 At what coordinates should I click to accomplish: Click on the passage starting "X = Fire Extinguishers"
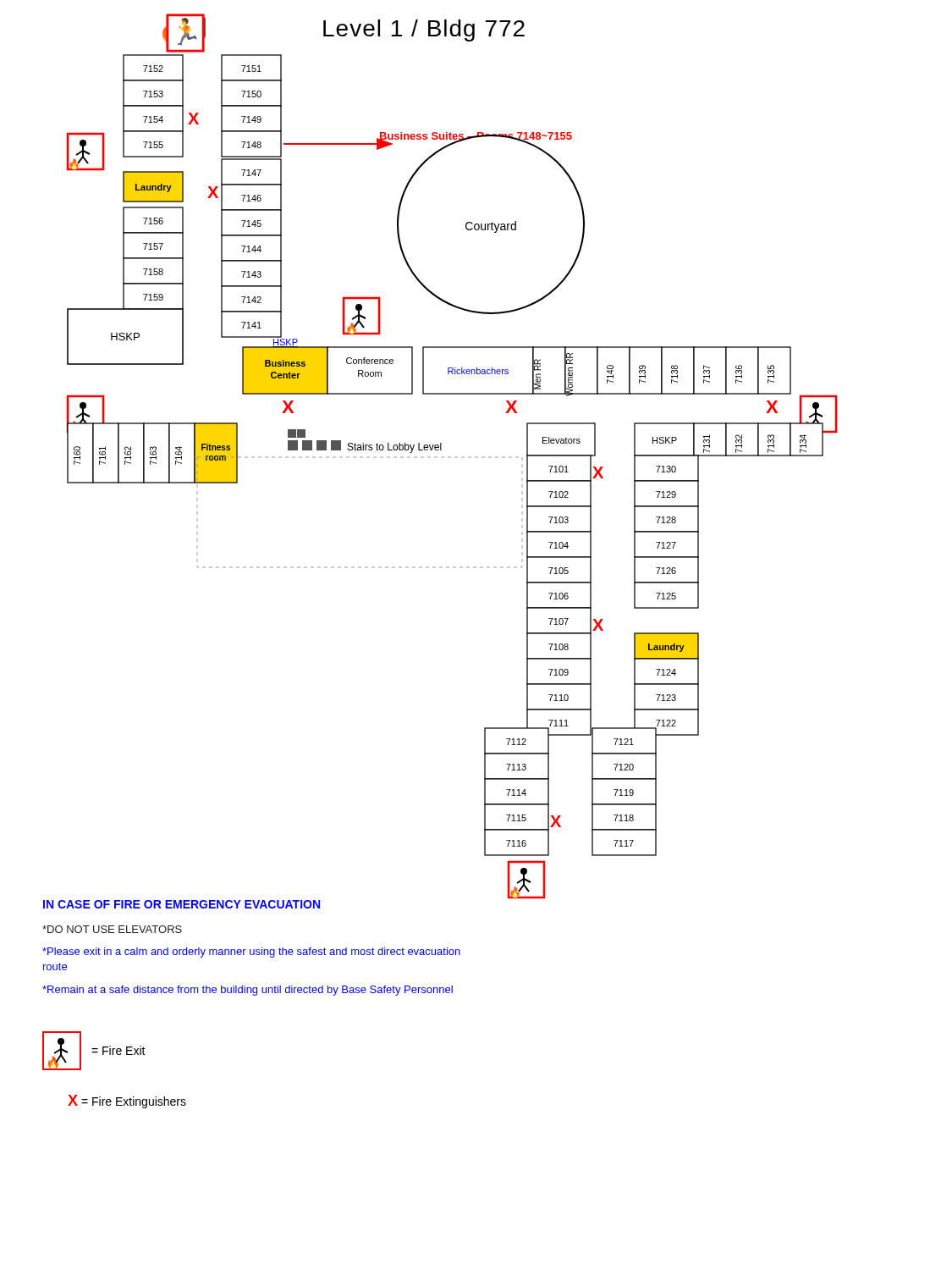click(x=127, y=1101)
